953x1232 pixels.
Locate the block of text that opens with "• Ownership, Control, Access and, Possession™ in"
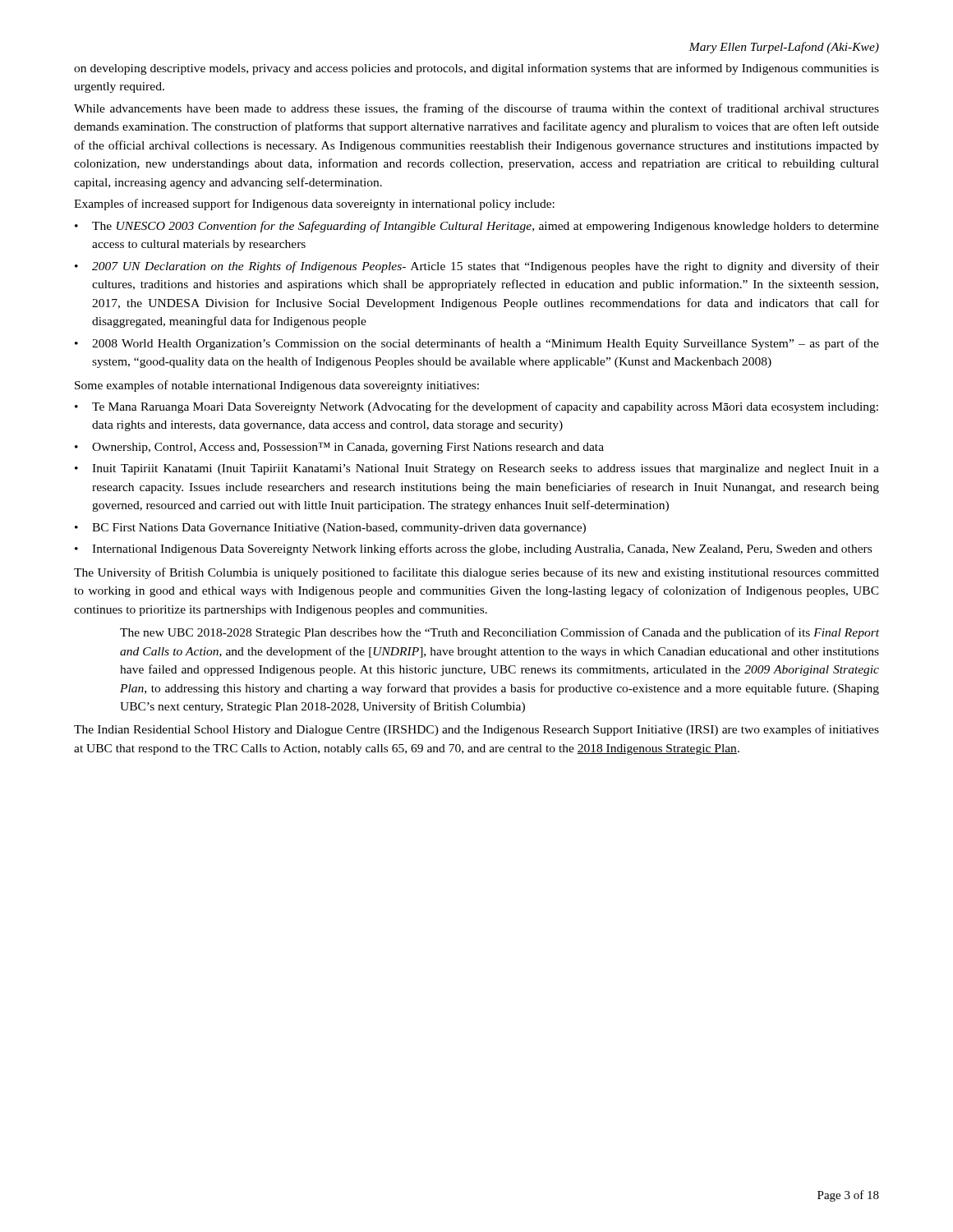pos(476,447)
